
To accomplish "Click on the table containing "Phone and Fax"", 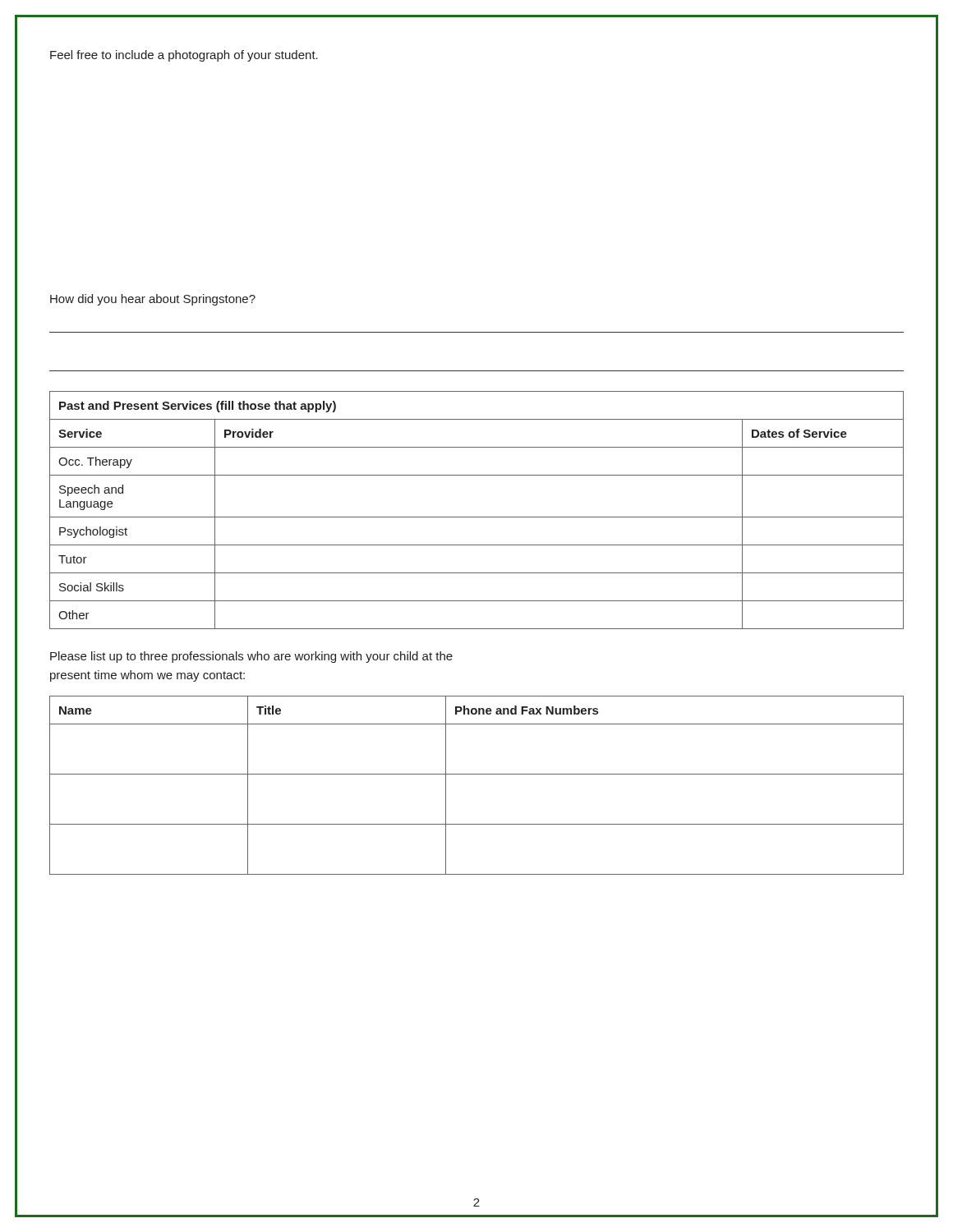I will pos(476,785).
